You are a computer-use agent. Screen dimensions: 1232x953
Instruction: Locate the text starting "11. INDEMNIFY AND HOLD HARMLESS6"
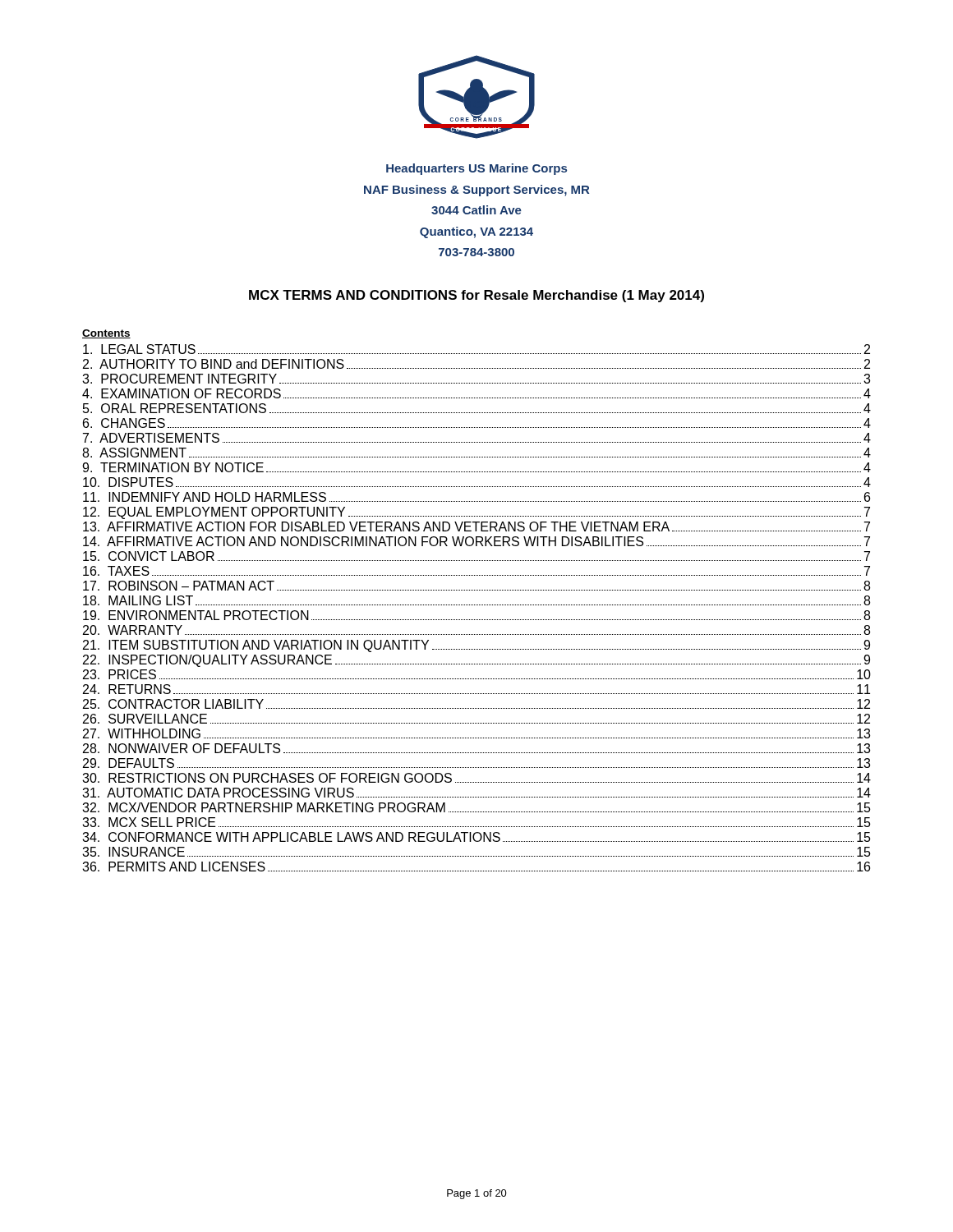476,497
